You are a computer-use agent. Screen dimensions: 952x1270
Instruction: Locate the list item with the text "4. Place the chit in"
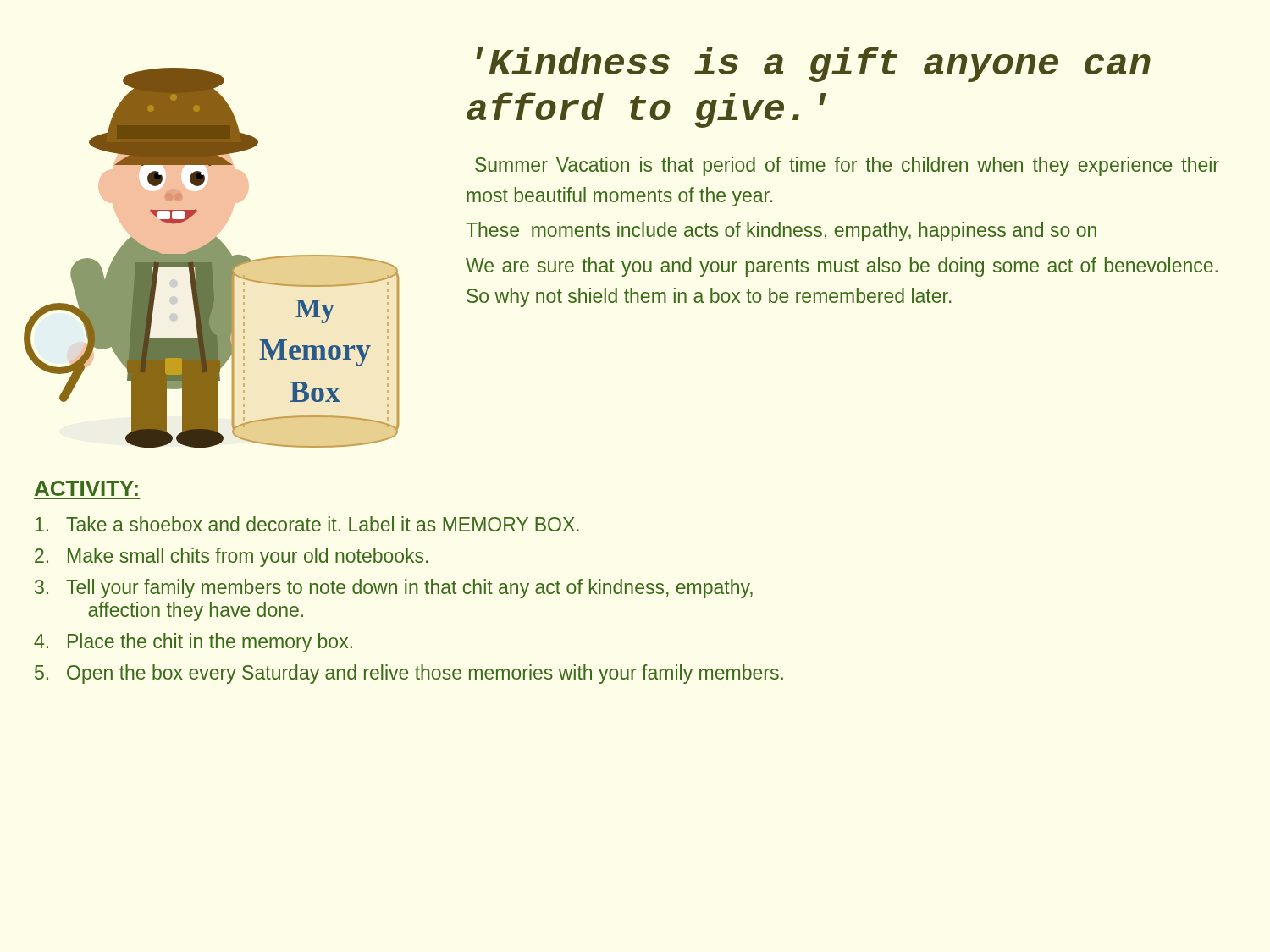click(194, 642)
